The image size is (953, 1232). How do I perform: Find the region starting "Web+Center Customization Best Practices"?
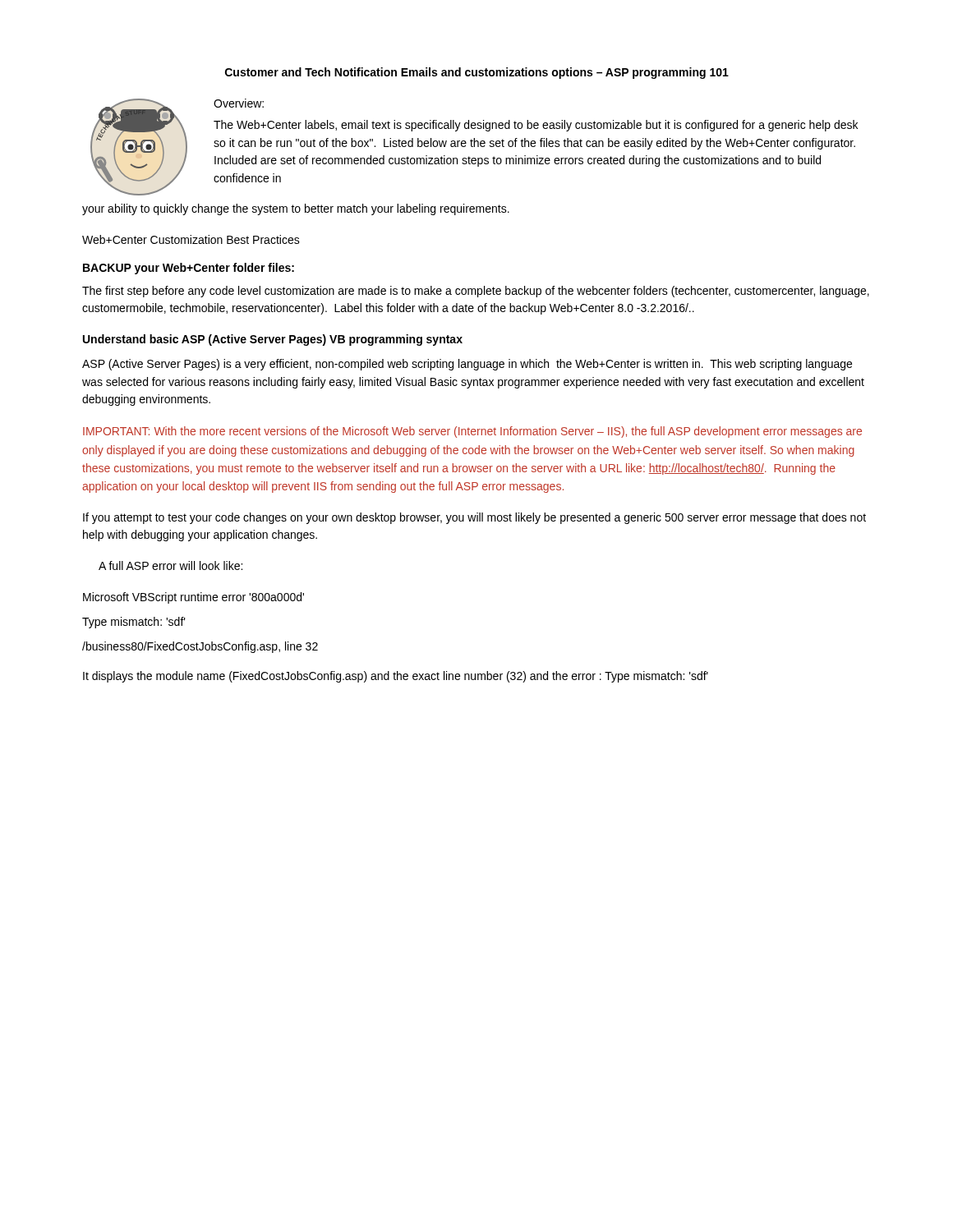[191, 240]
